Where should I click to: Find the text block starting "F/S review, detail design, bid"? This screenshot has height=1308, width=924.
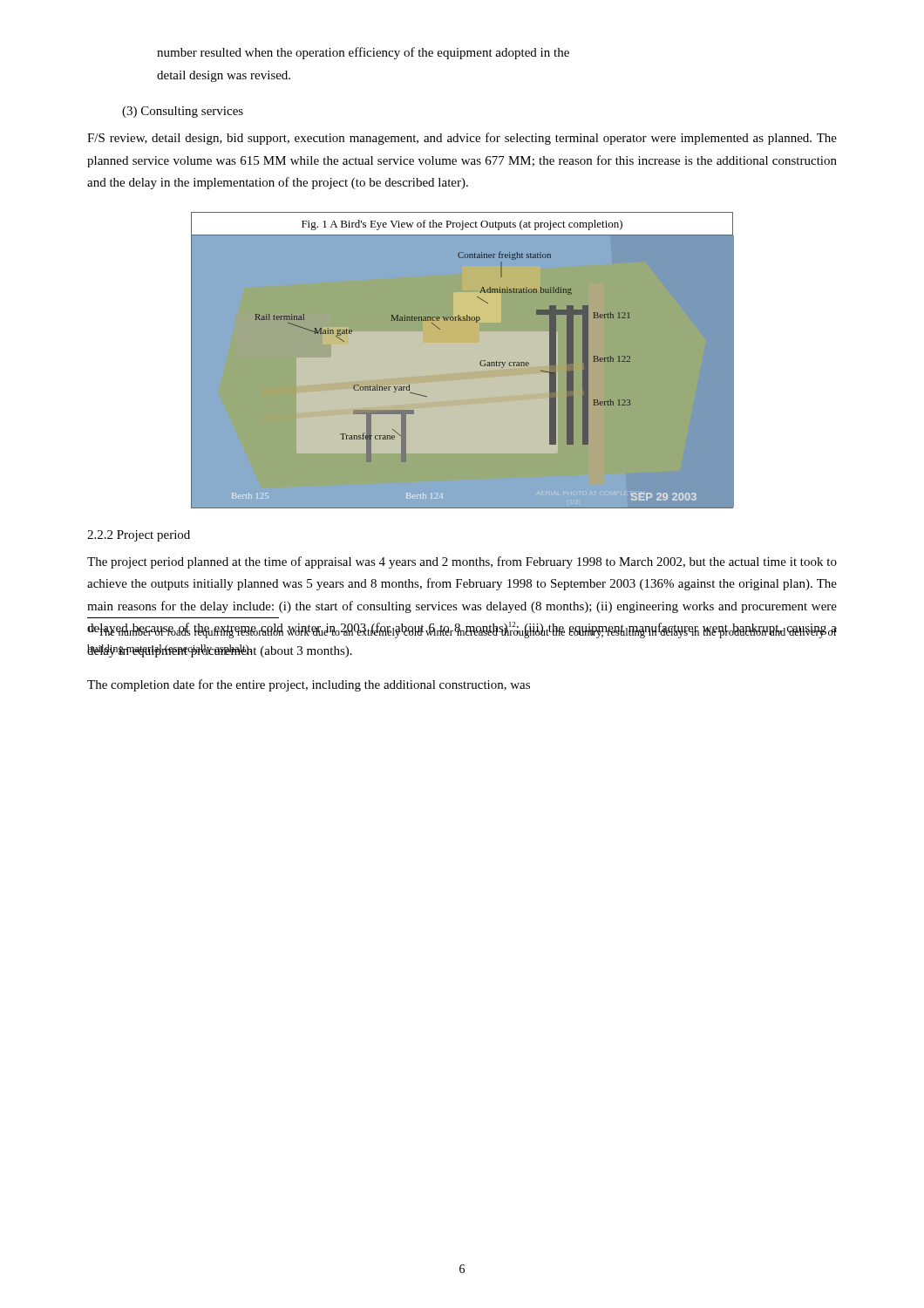(x=462, y=160)
